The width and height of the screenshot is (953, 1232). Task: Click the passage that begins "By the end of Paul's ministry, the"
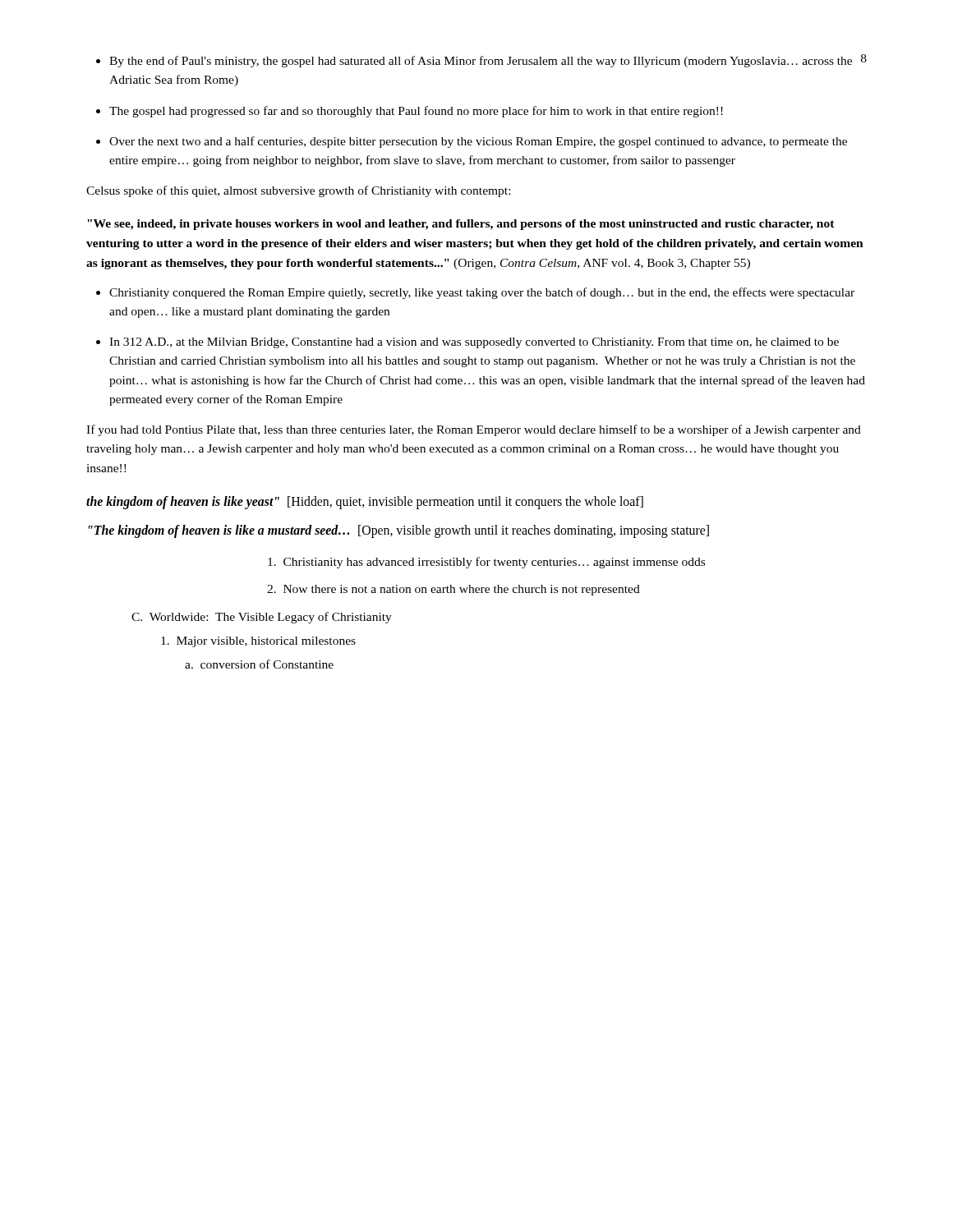pyautogui.click(x=488, y=70)
